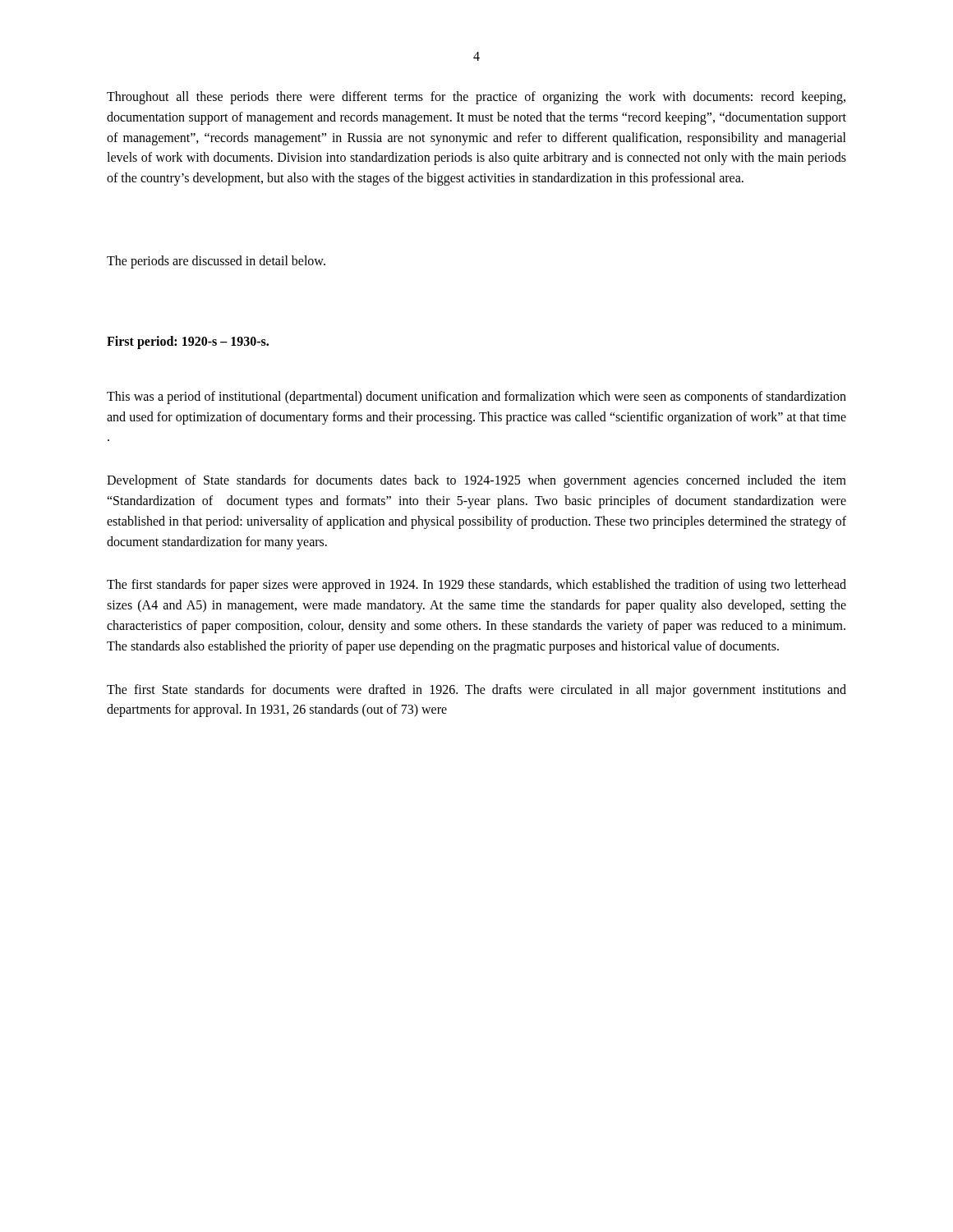The image size is (953, 1232).
Task: Navigate to the block starting "Throughout all these periods there were different"
Action: (x=476, y=137)
